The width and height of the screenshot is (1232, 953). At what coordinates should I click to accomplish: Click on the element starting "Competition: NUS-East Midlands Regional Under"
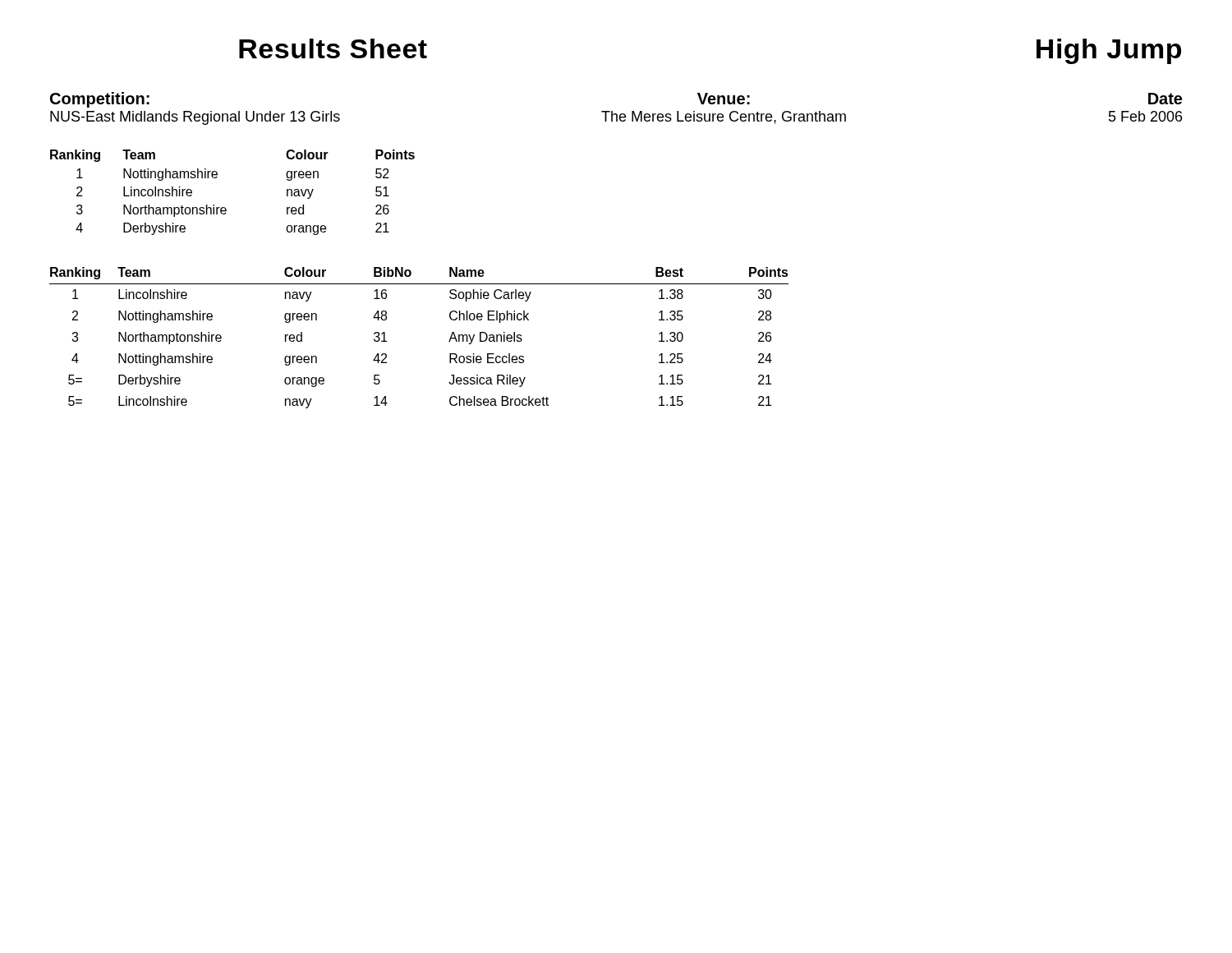[195, 107]
